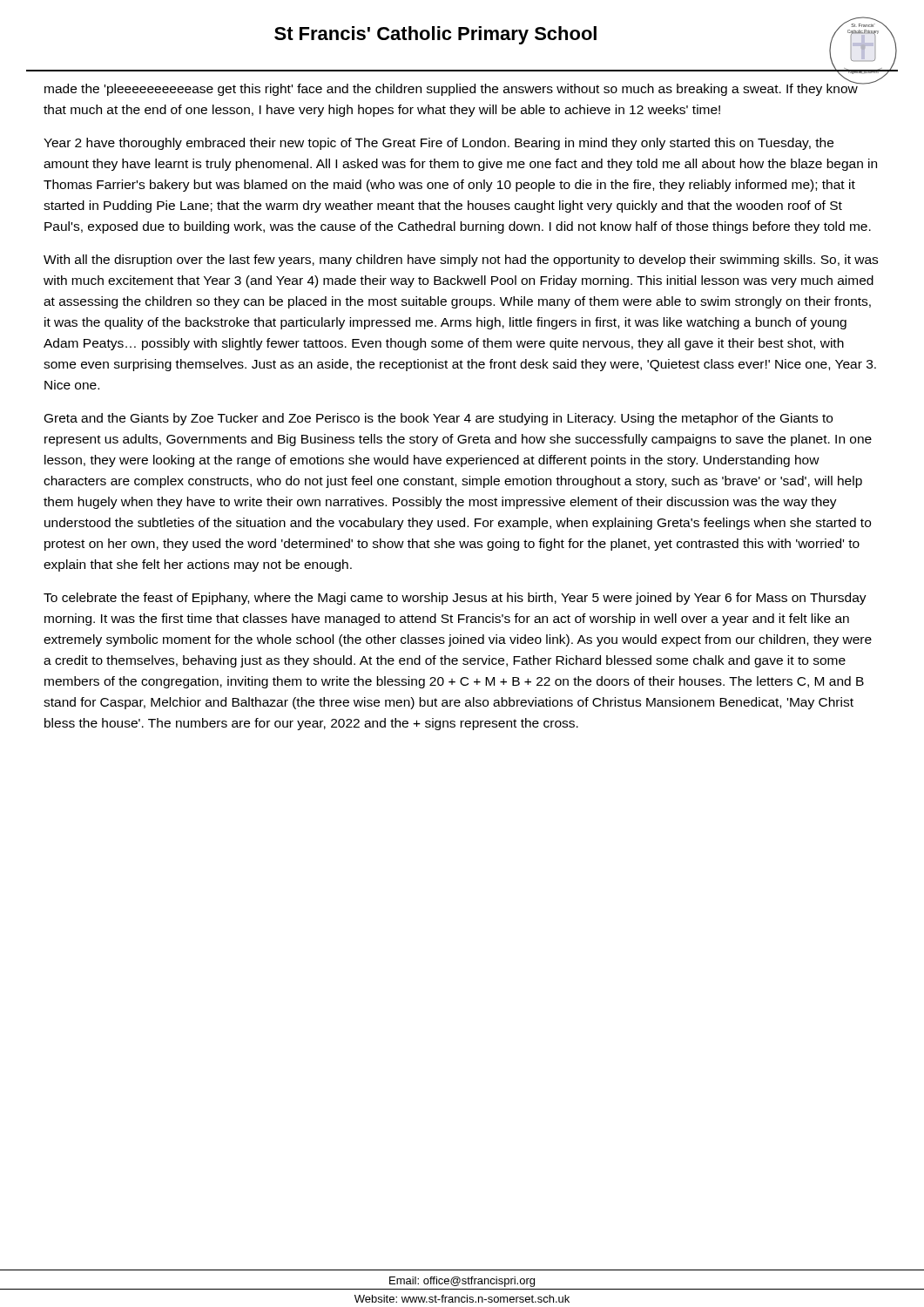Point to the block beginning "made the 'pleeeeeeeeeease"
The height and width of the screenshot is (1307, 924).
(462, 99)
